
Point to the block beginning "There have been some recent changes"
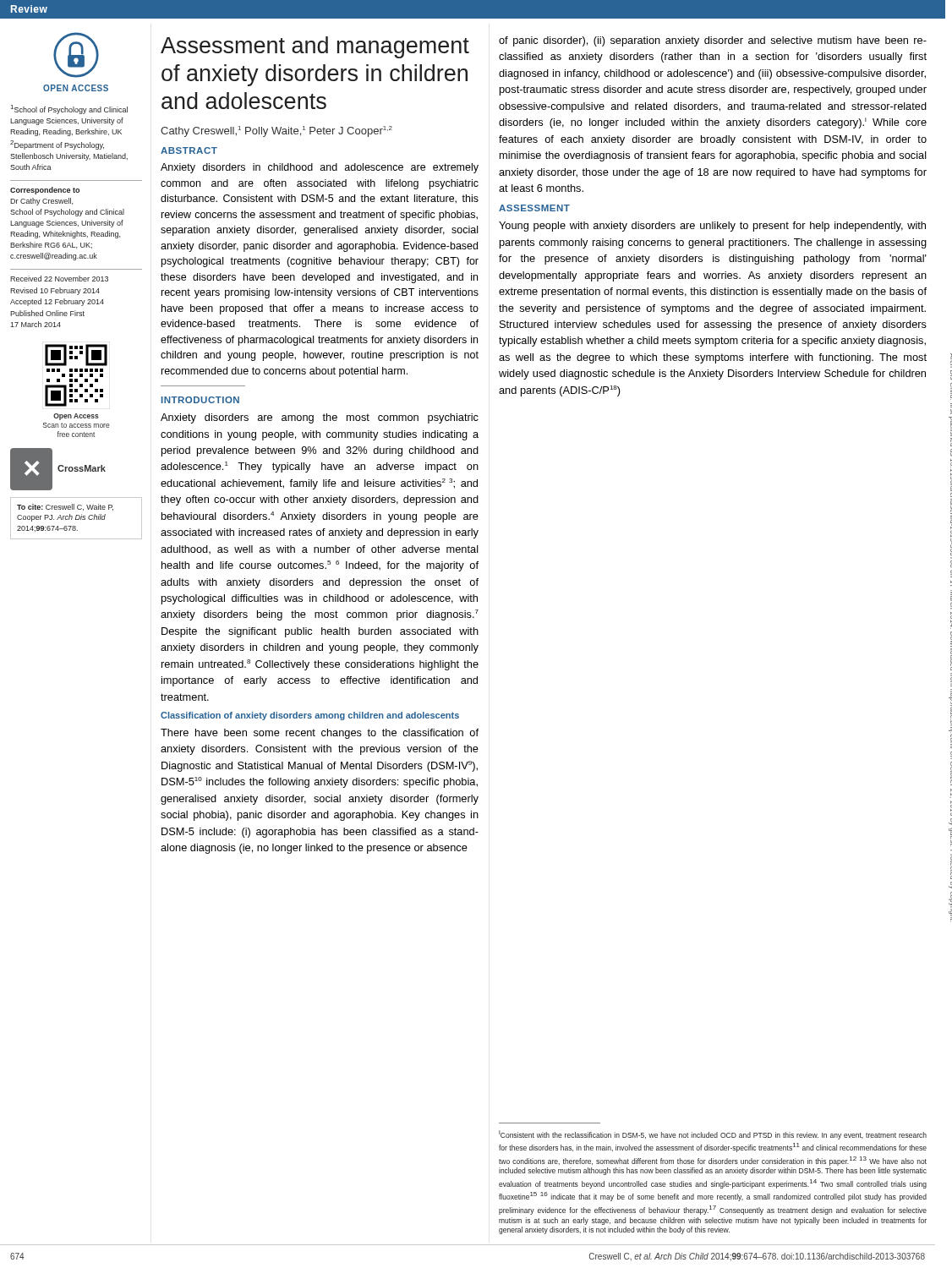pos(320,790)
